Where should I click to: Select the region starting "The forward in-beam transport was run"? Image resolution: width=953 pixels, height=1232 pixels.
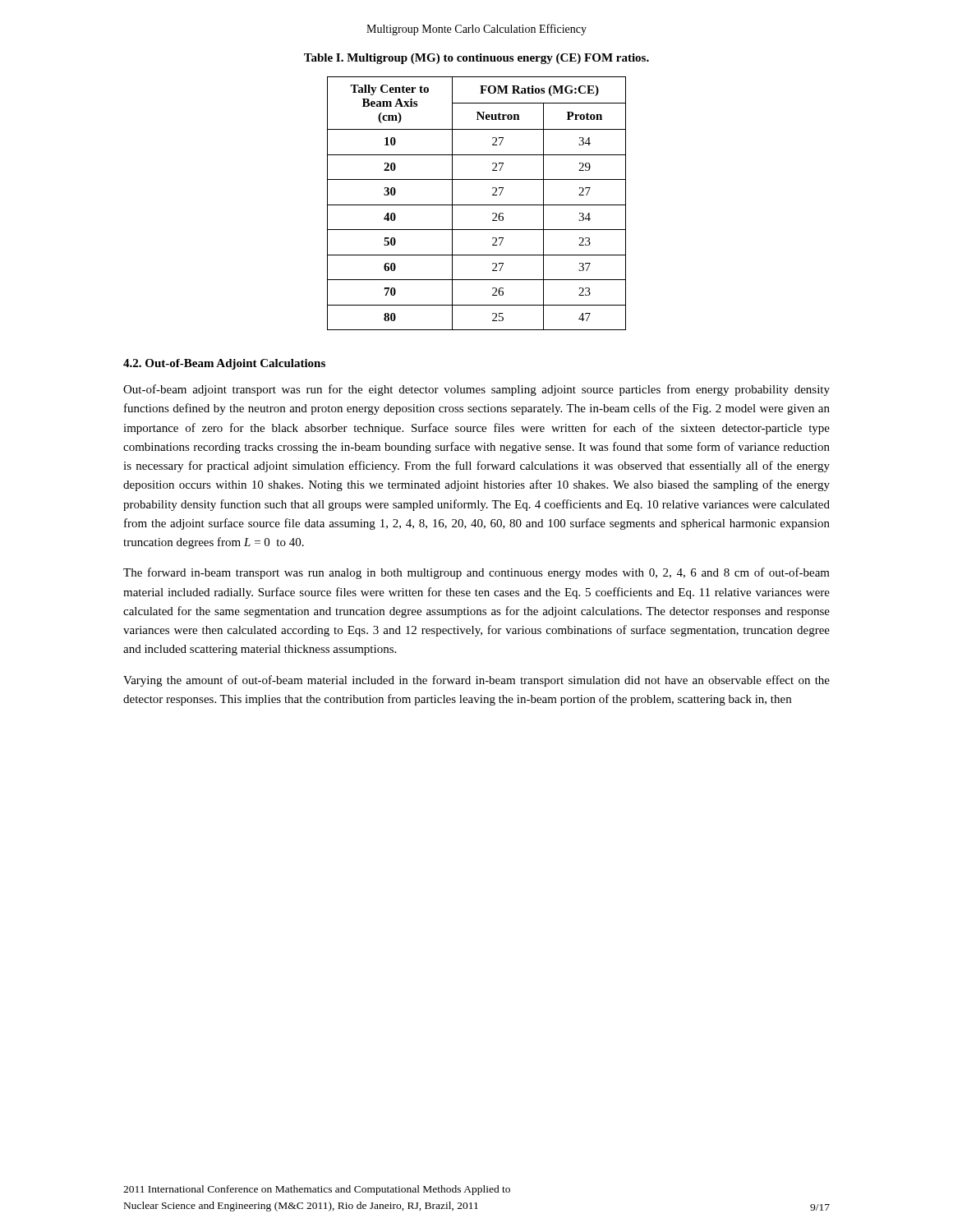[476, 611]
